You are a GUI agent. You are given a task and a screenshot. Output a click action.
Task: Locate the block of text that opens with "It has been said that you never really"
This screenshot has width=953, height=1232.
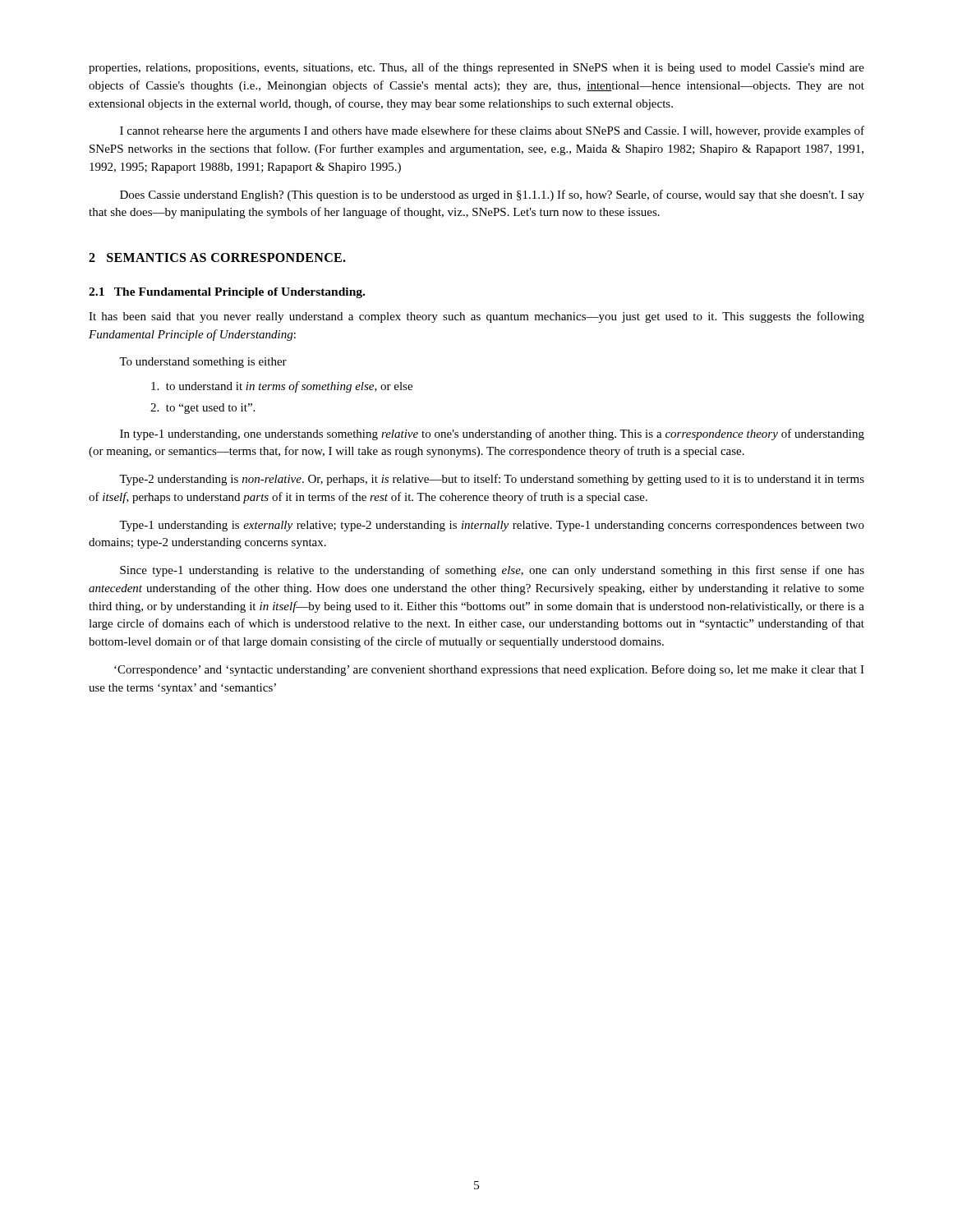[476, 326]
